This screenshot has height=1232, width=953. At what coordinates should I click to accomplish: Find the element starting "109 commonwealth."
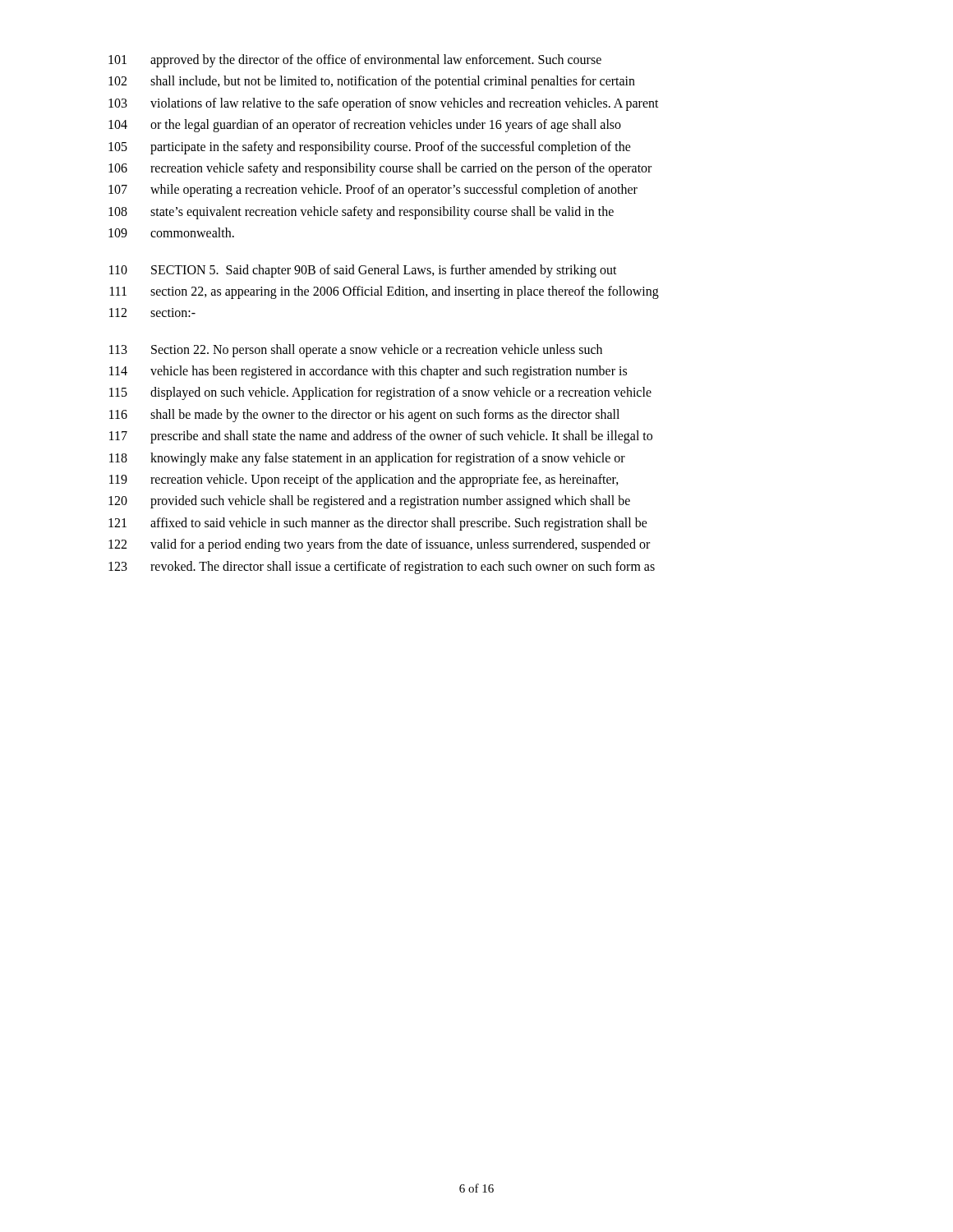(x=171, y=232)
